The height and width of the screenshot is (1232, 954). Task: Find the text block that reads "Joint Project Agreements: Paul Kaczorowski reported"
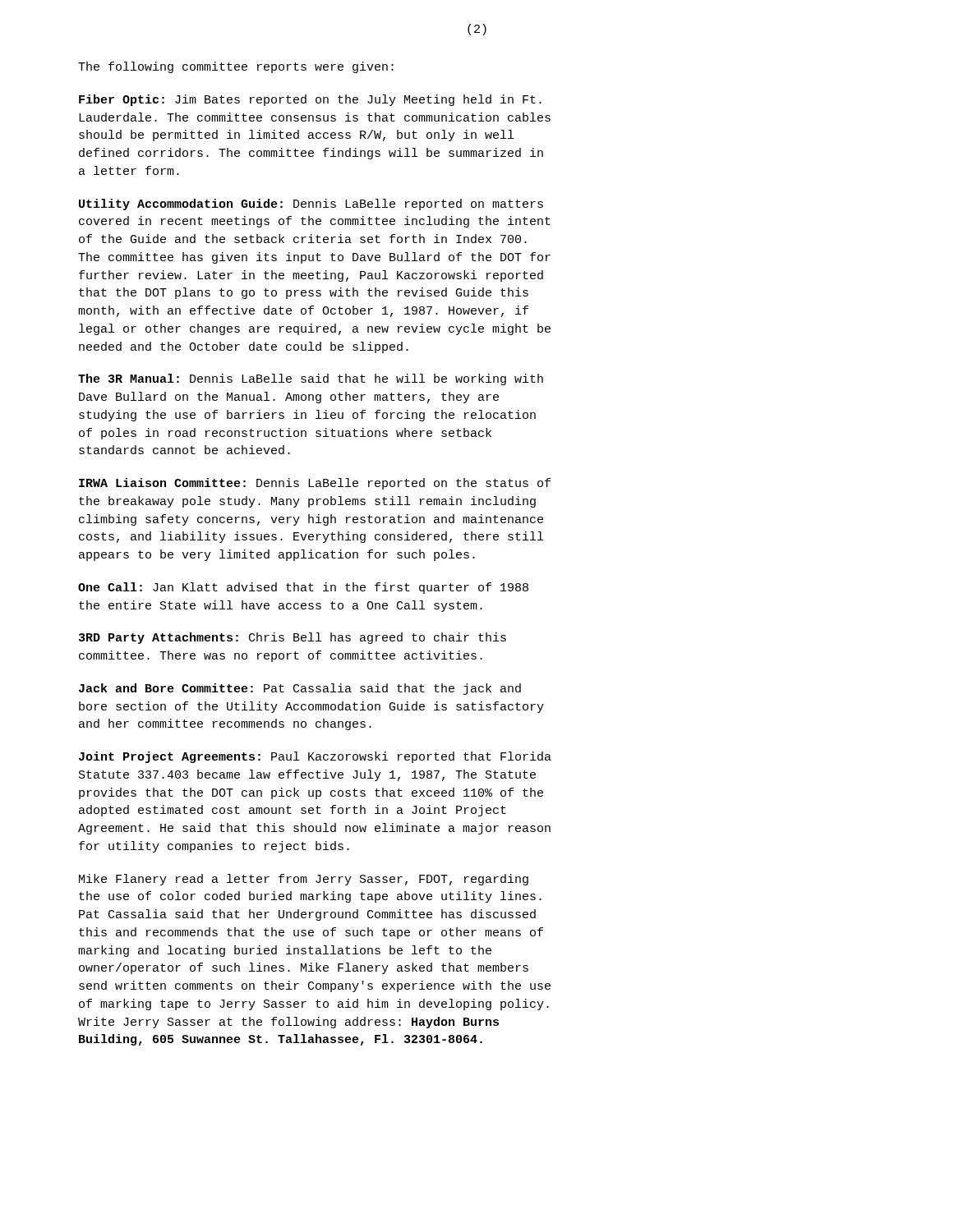315,802
